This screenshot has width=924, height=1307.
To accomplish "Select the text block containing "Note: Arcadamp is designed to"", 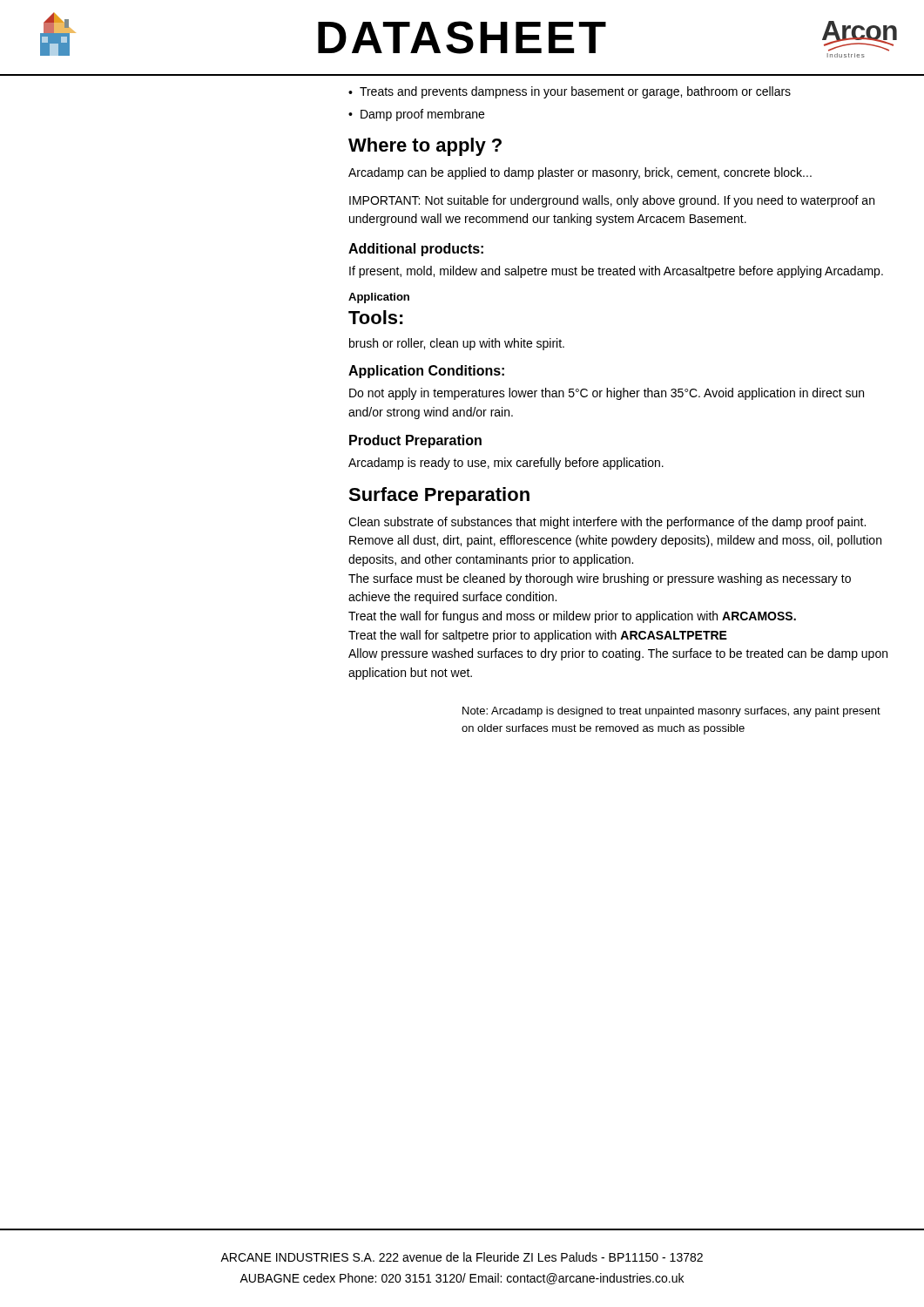I will click(671, 719).
